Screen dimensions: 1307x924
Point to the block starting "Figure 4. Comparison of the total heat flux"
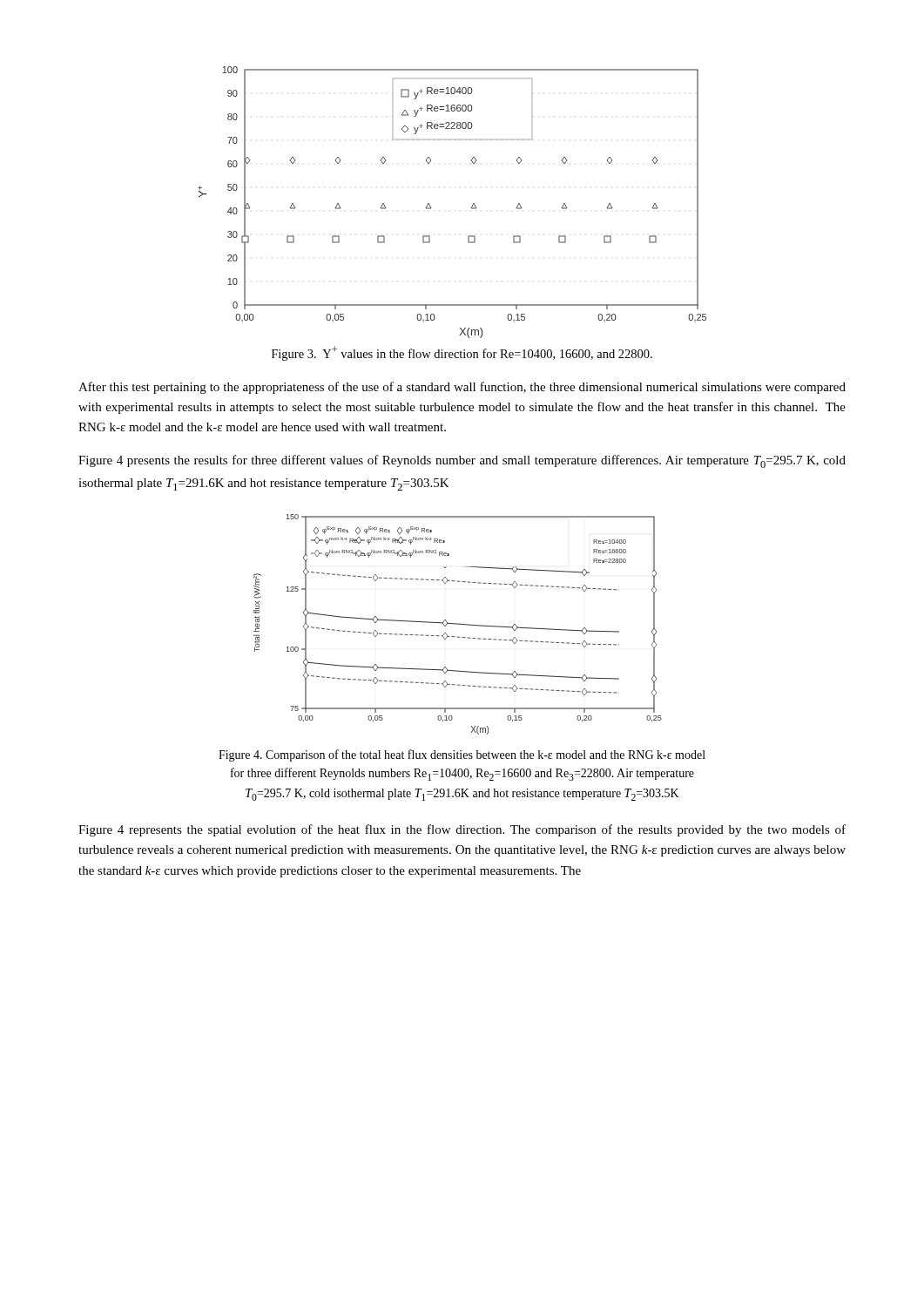462,776
